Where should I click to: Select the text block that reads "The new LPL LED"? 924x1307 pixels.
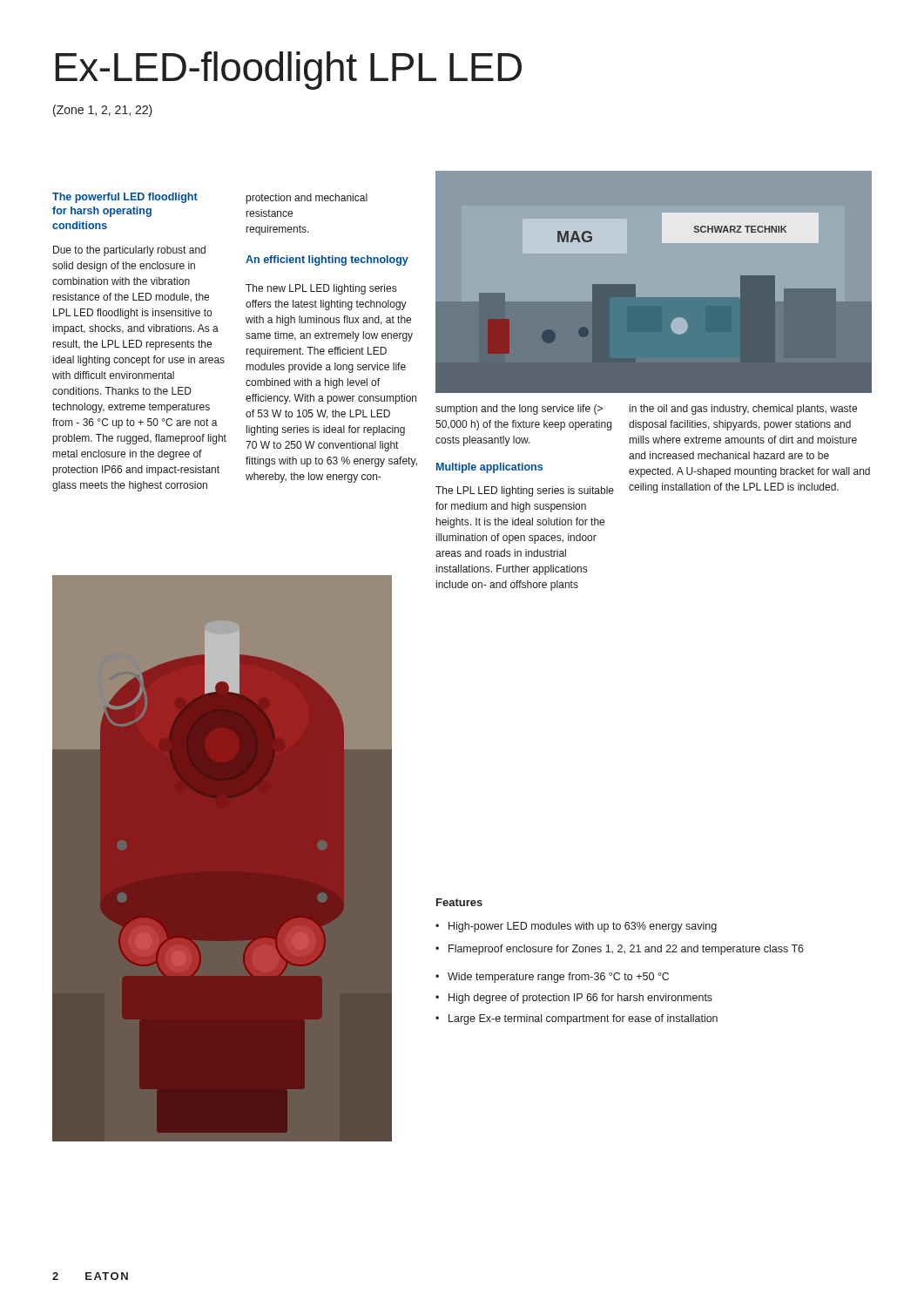[x=332, y=383]
